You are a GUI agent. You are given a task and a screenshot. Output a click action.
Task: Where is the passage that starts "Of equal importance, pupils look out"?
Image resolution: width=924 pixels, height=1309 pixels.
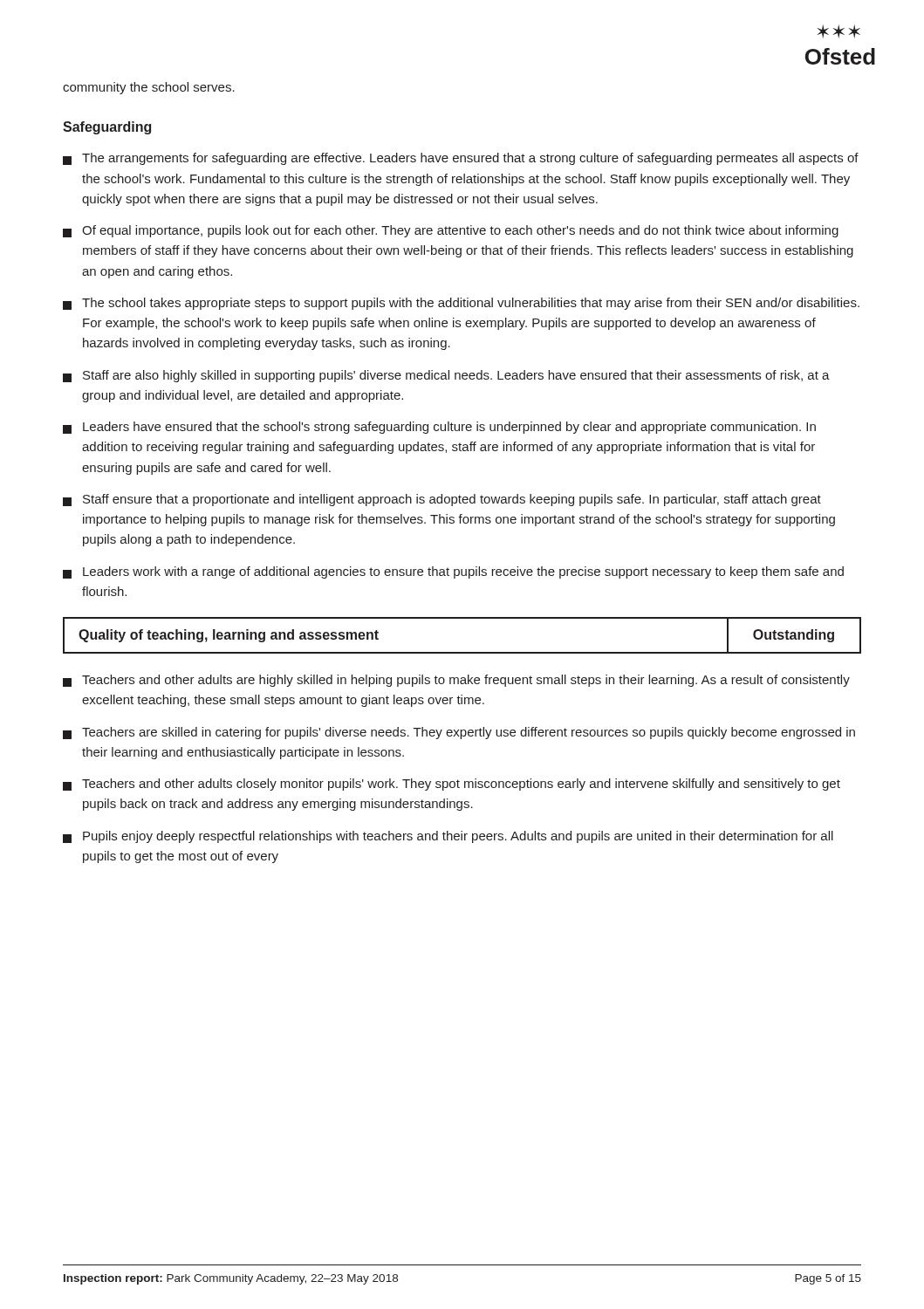coord(462,250)
